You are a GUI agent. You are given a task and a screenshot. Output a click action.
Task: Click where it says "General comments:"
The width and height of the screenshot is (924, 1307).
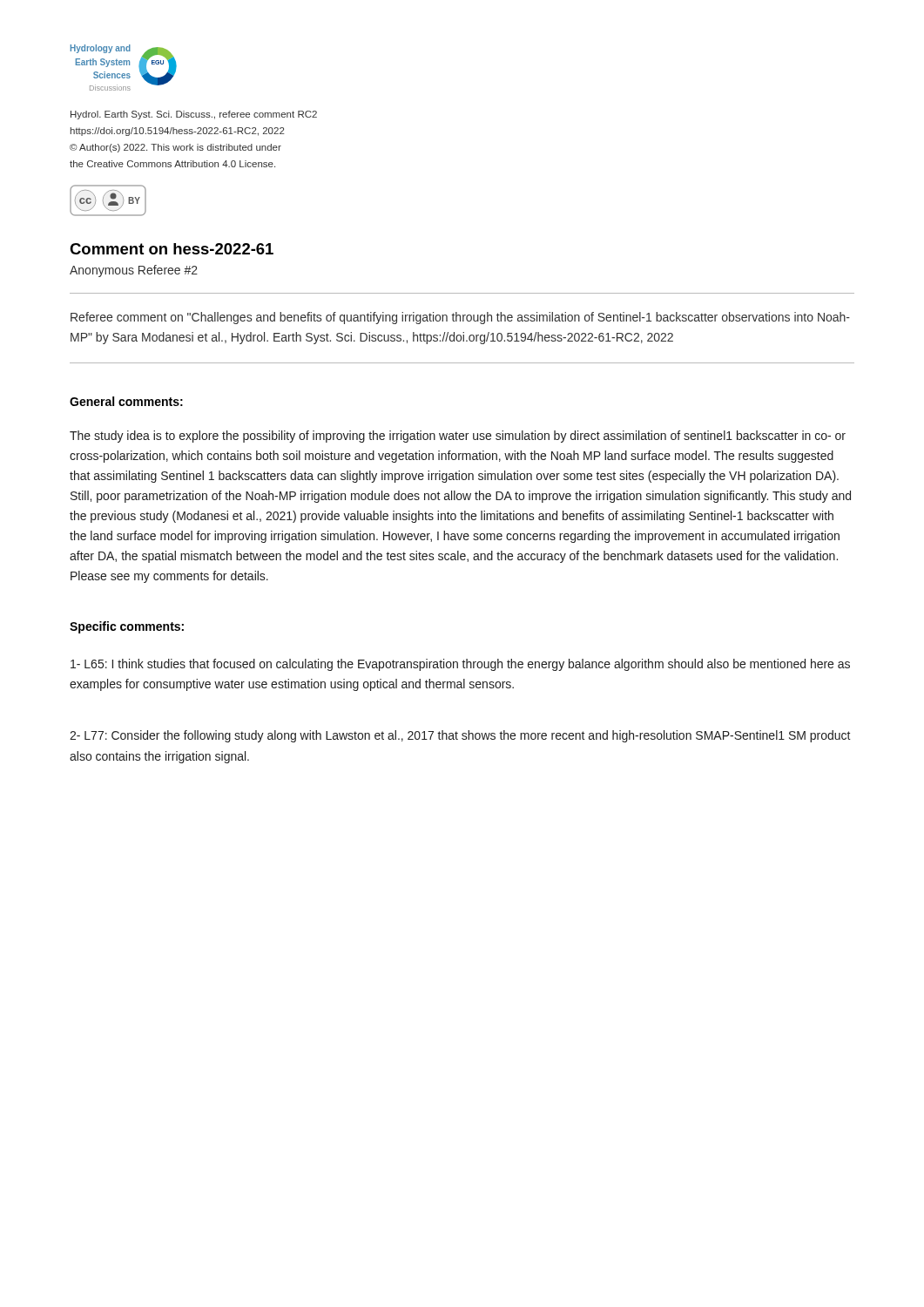coord(127,401)
